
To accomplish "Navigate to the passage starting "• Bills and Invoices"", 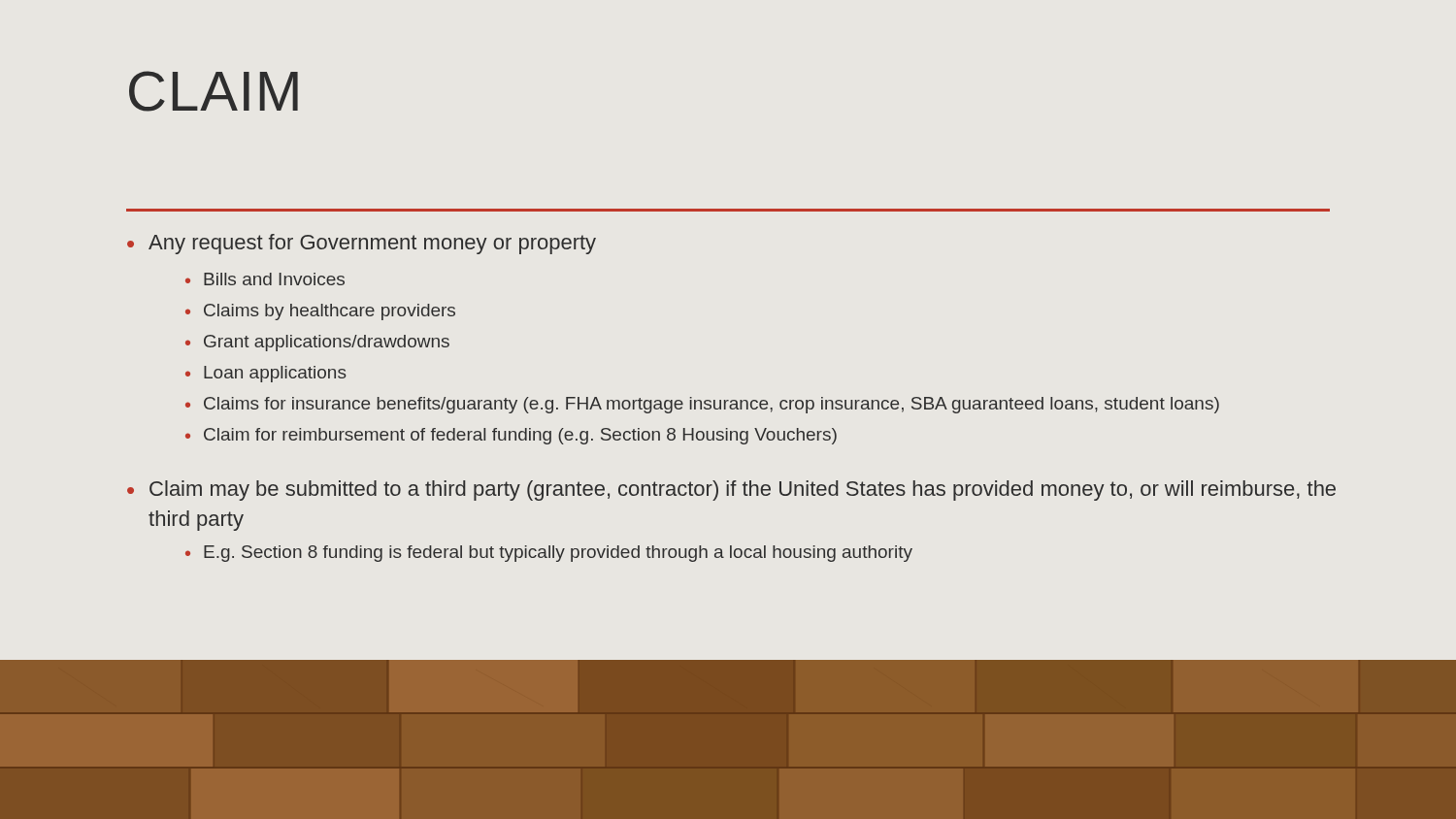I will coord(265,280).
